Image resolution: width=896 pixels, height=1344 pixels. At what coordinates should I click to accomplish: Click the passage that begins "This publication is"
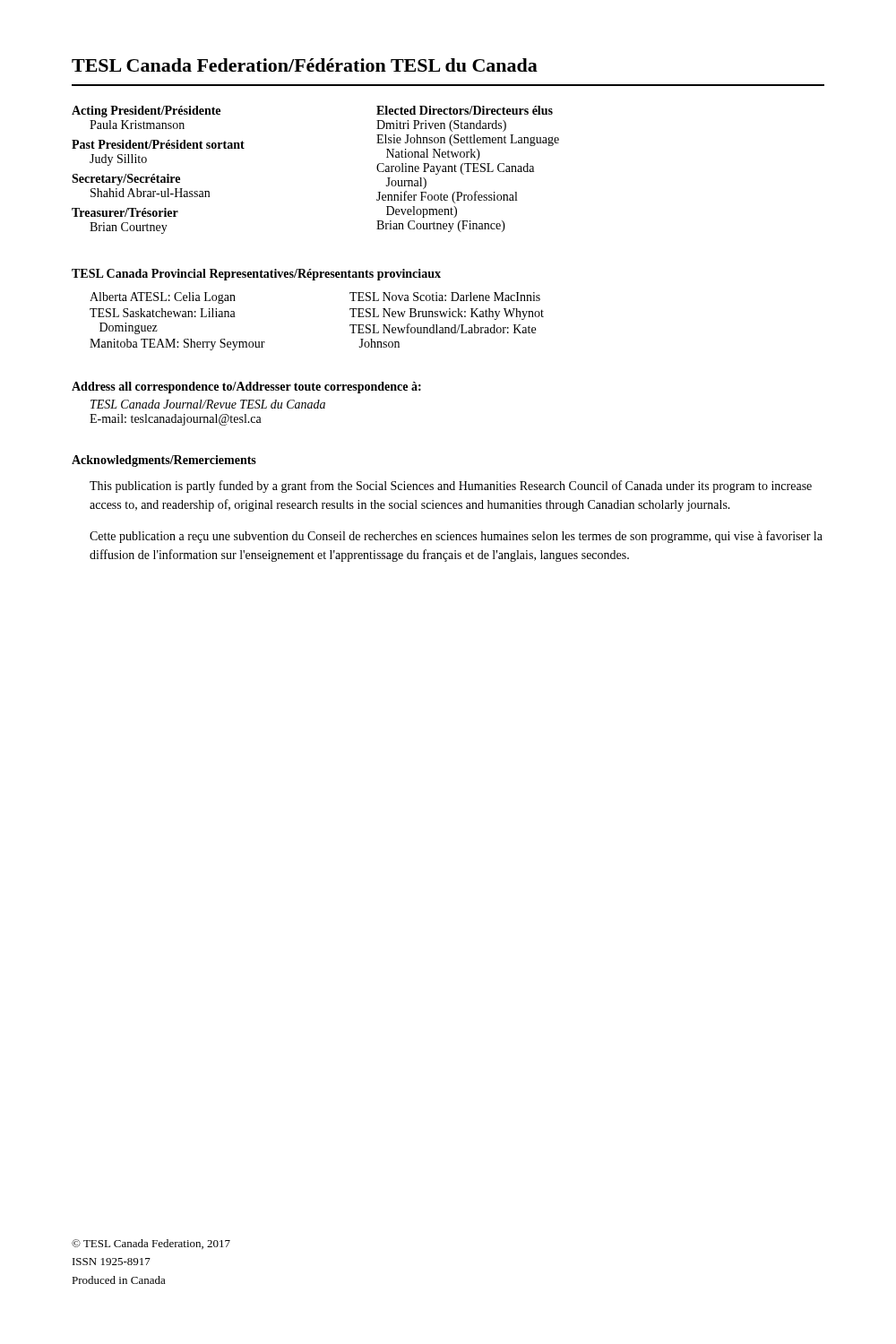click(451, 496)
